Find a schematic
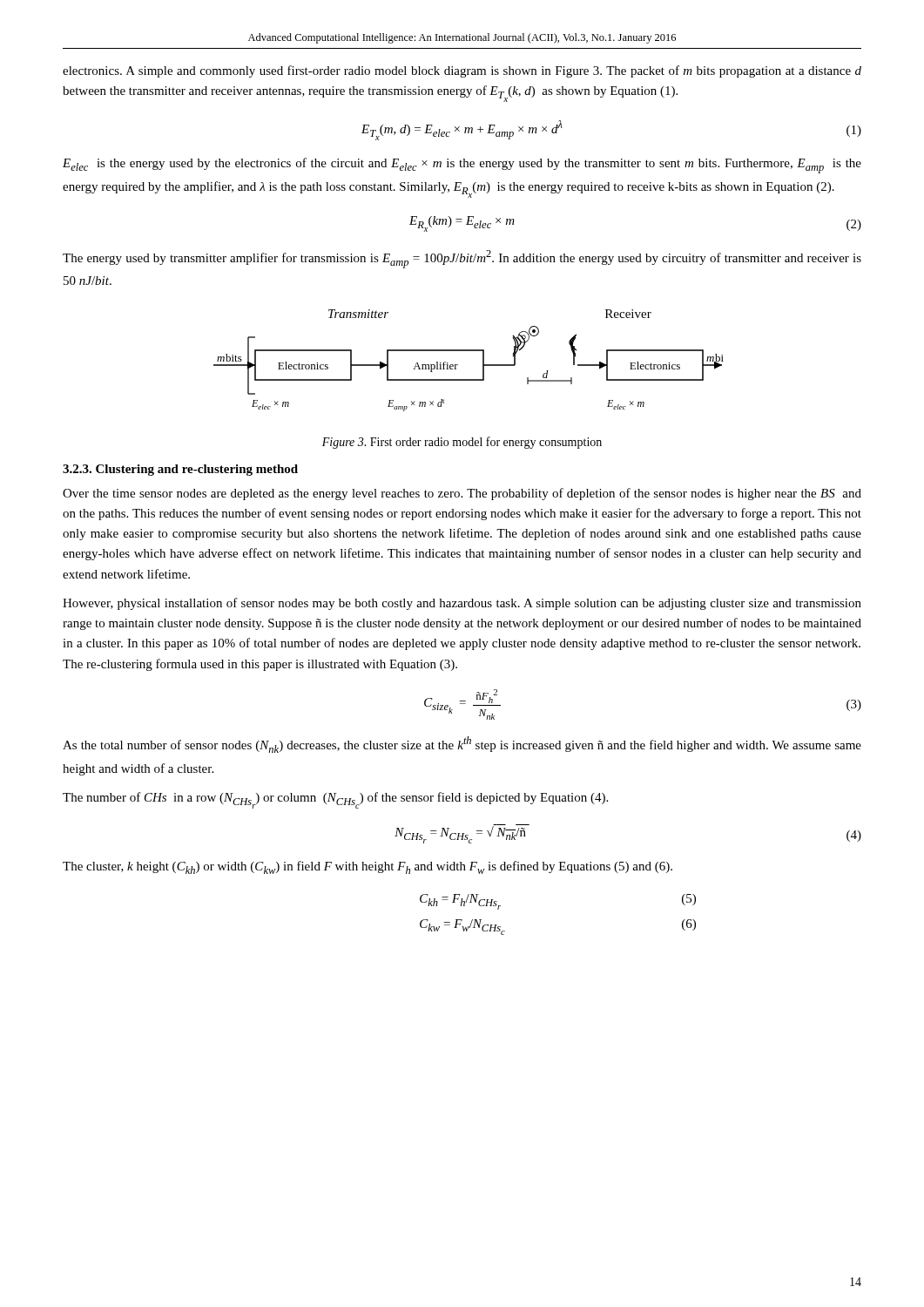The height and width of the screenshot is (1307, 924). point(462,367)
